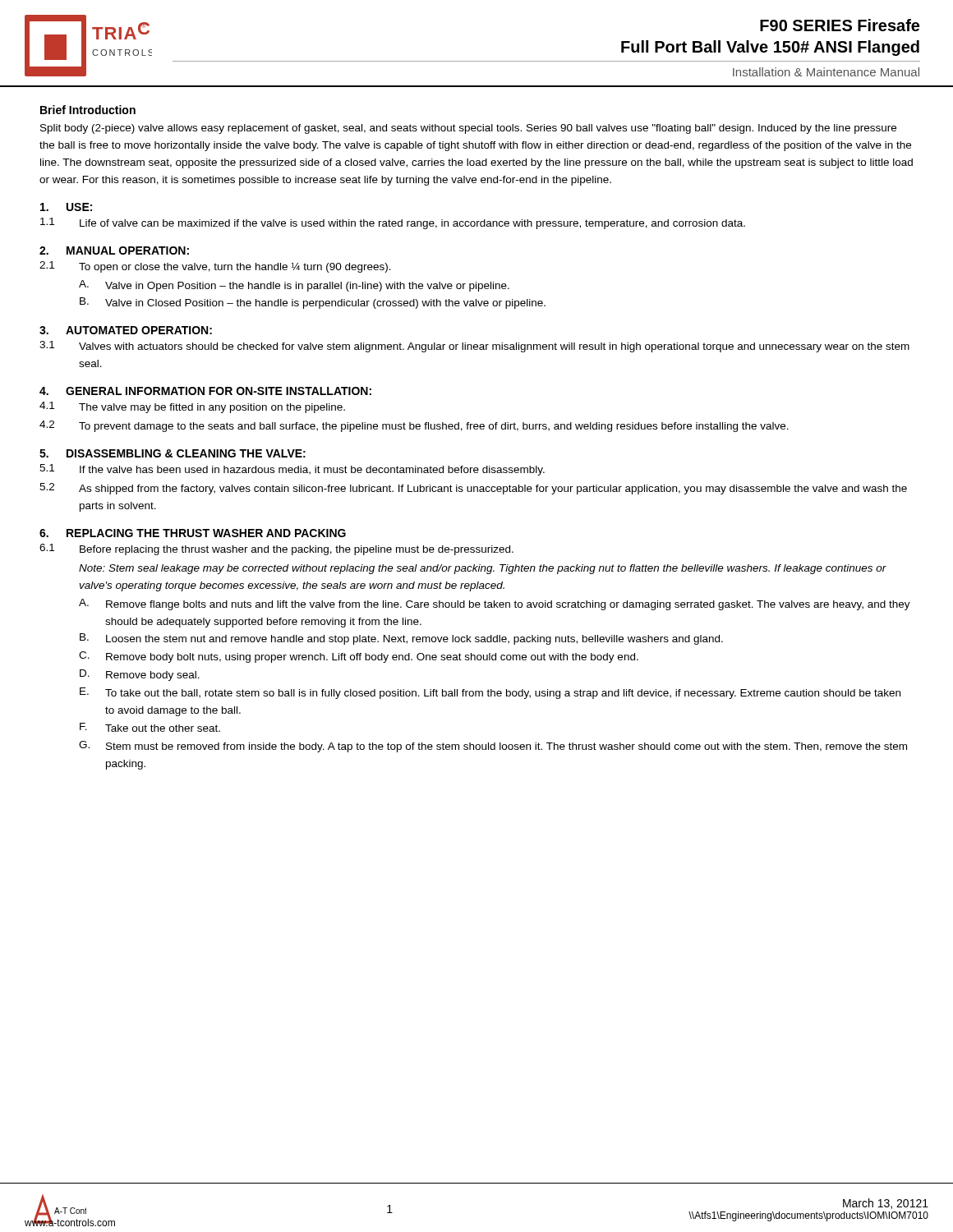Select the section header that reads "Brief Introduction"
The width and height of the screenshot is (953, 1232).
coord(88,110)
